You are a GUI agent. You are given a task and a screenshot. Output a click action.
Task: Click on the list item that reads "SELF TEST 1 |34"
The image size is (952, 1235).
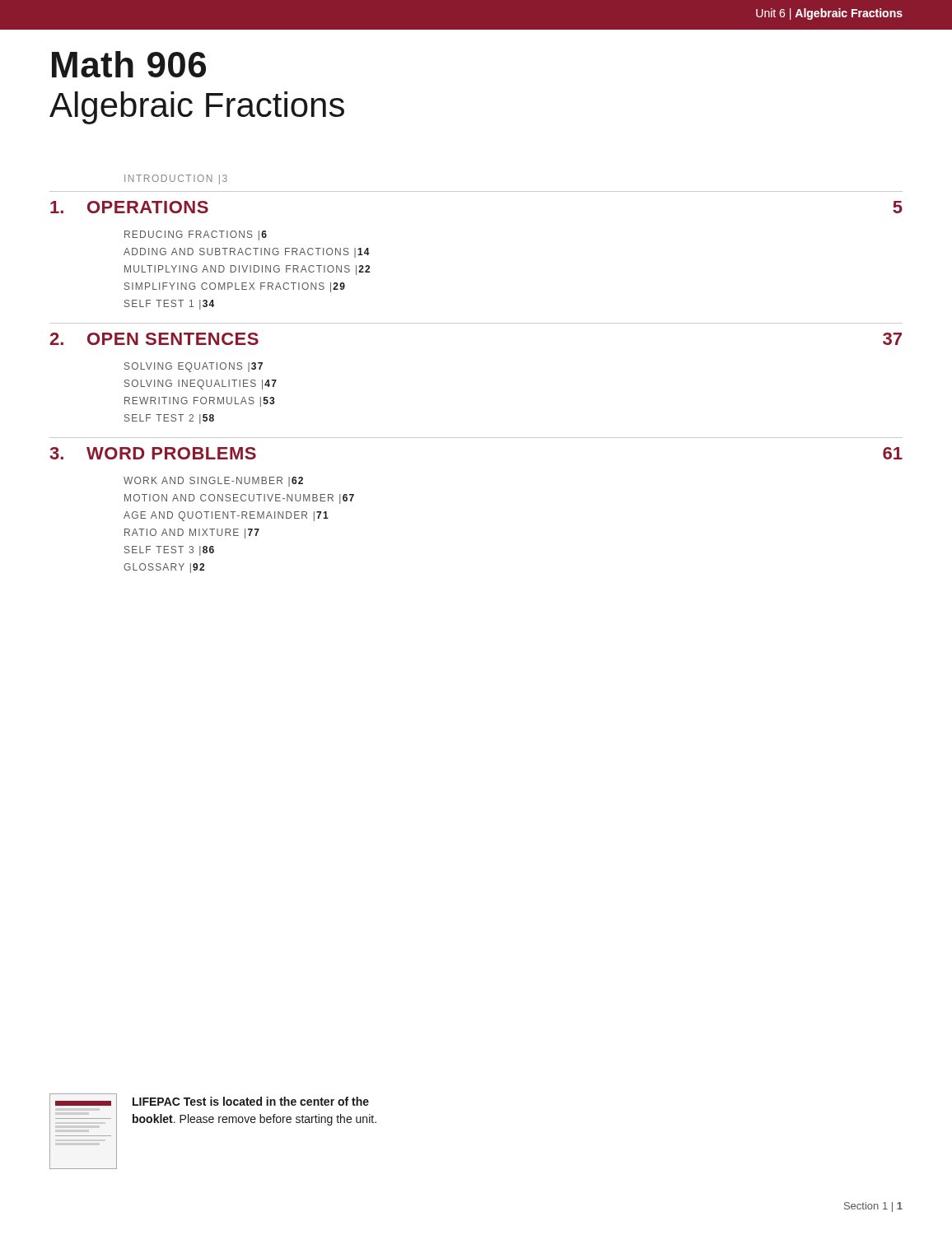(x=169, y=304)
